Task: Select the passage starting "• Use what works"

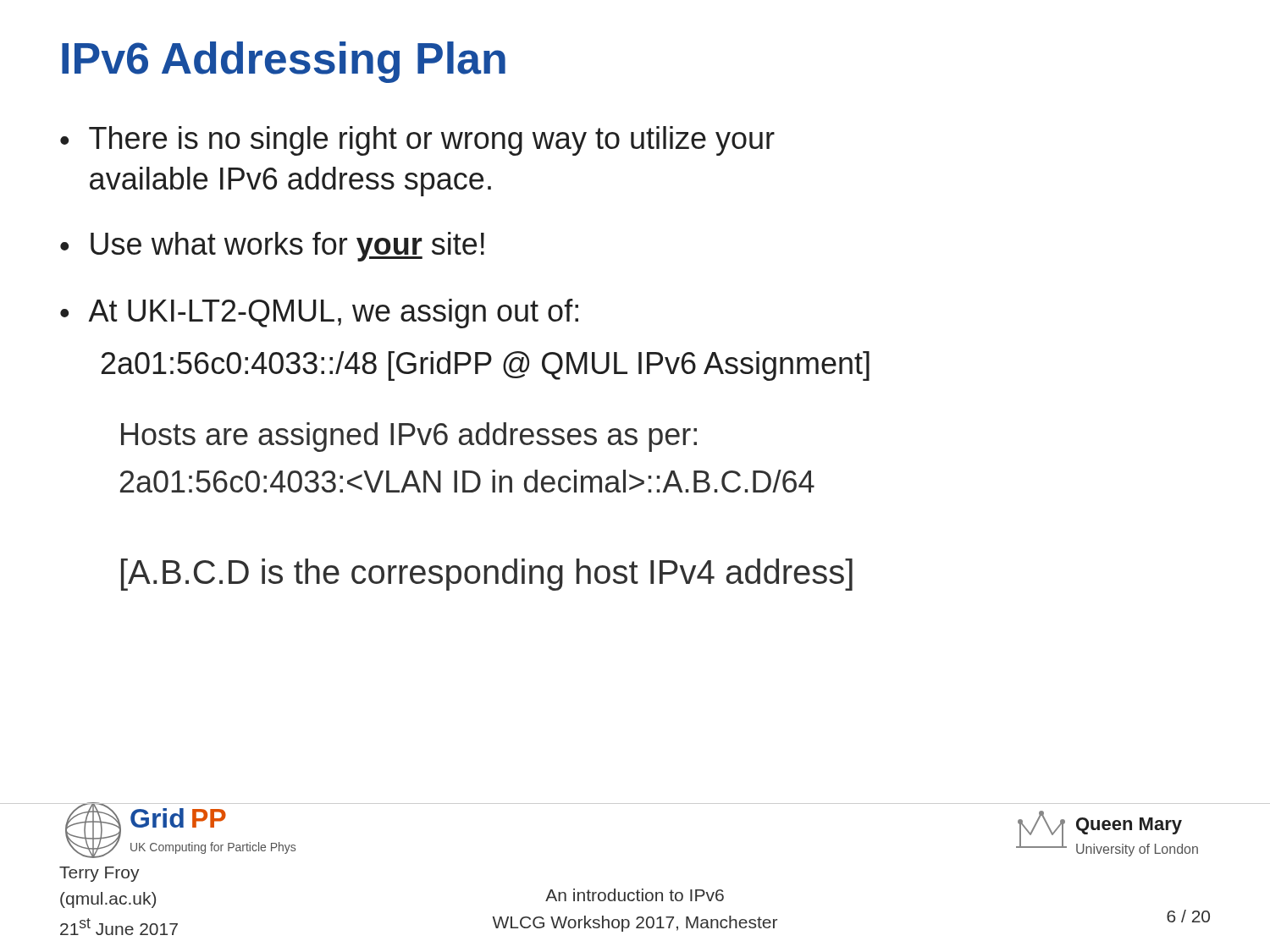Action: coord(273,246)
